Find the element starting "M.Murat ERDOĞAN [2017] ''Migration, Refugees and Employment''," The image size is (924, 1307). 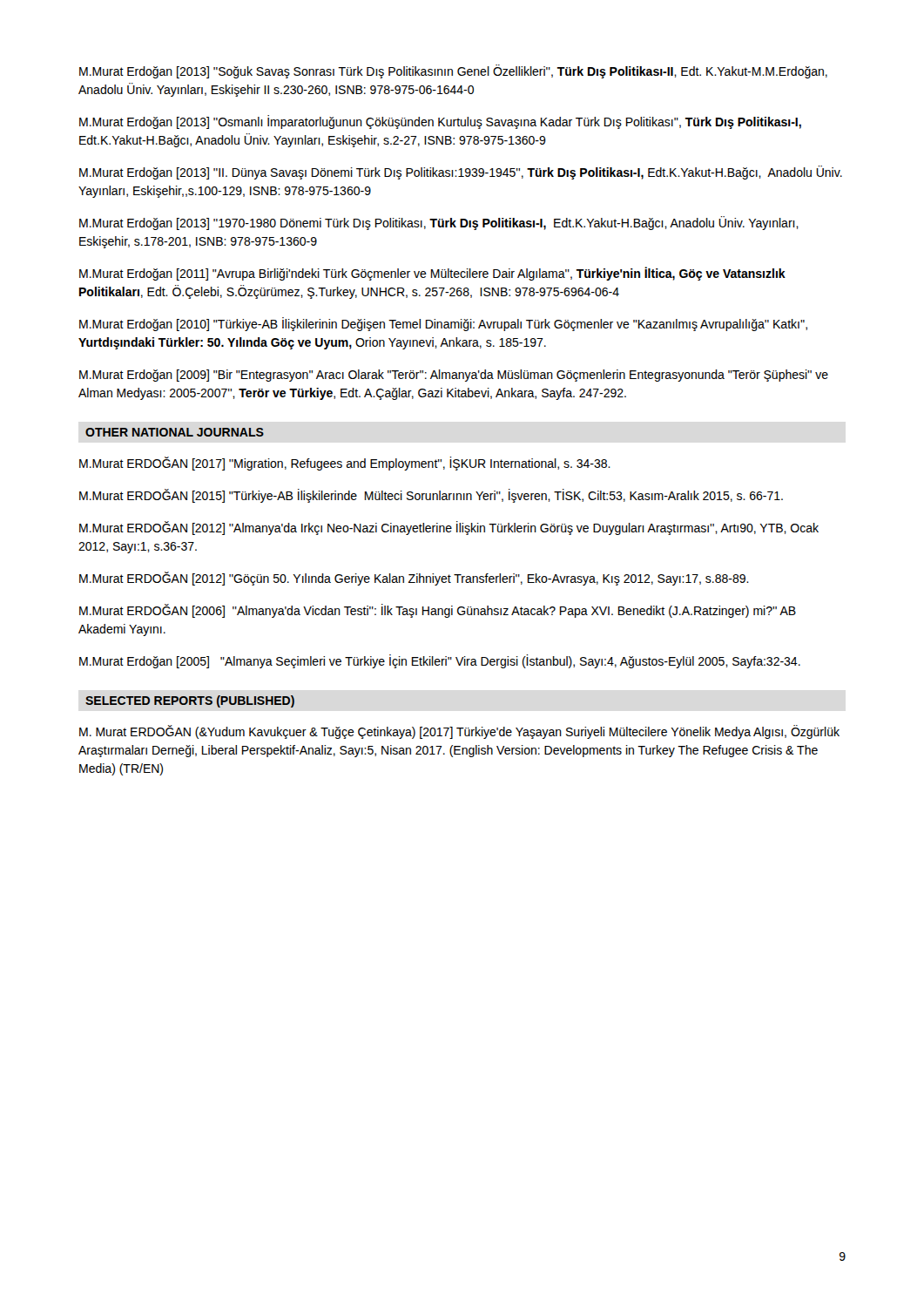coord(345,464)
